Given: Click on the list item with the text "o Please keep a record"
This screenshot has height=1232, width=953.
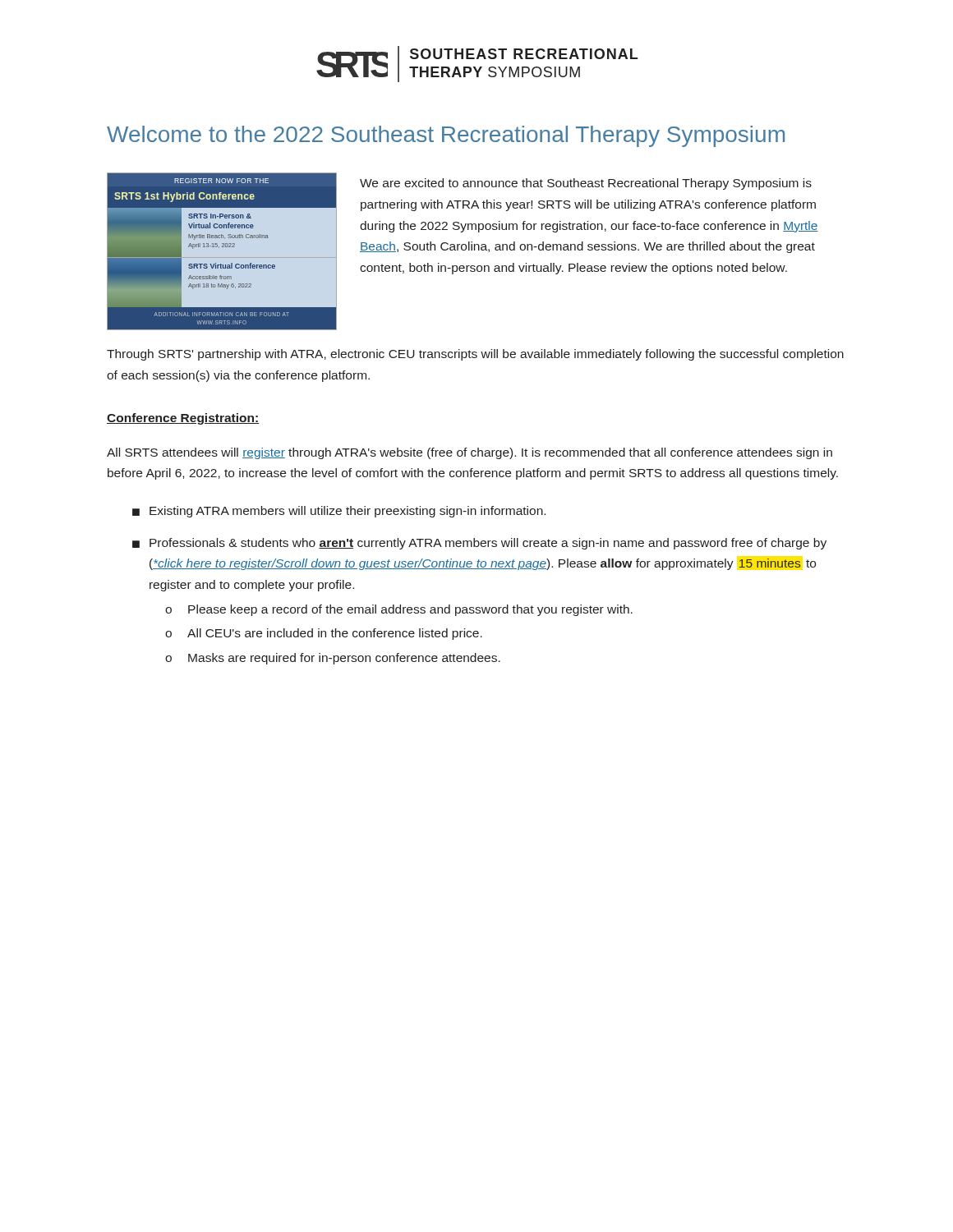Looking at the screenshot, I should tap(399, 609).
